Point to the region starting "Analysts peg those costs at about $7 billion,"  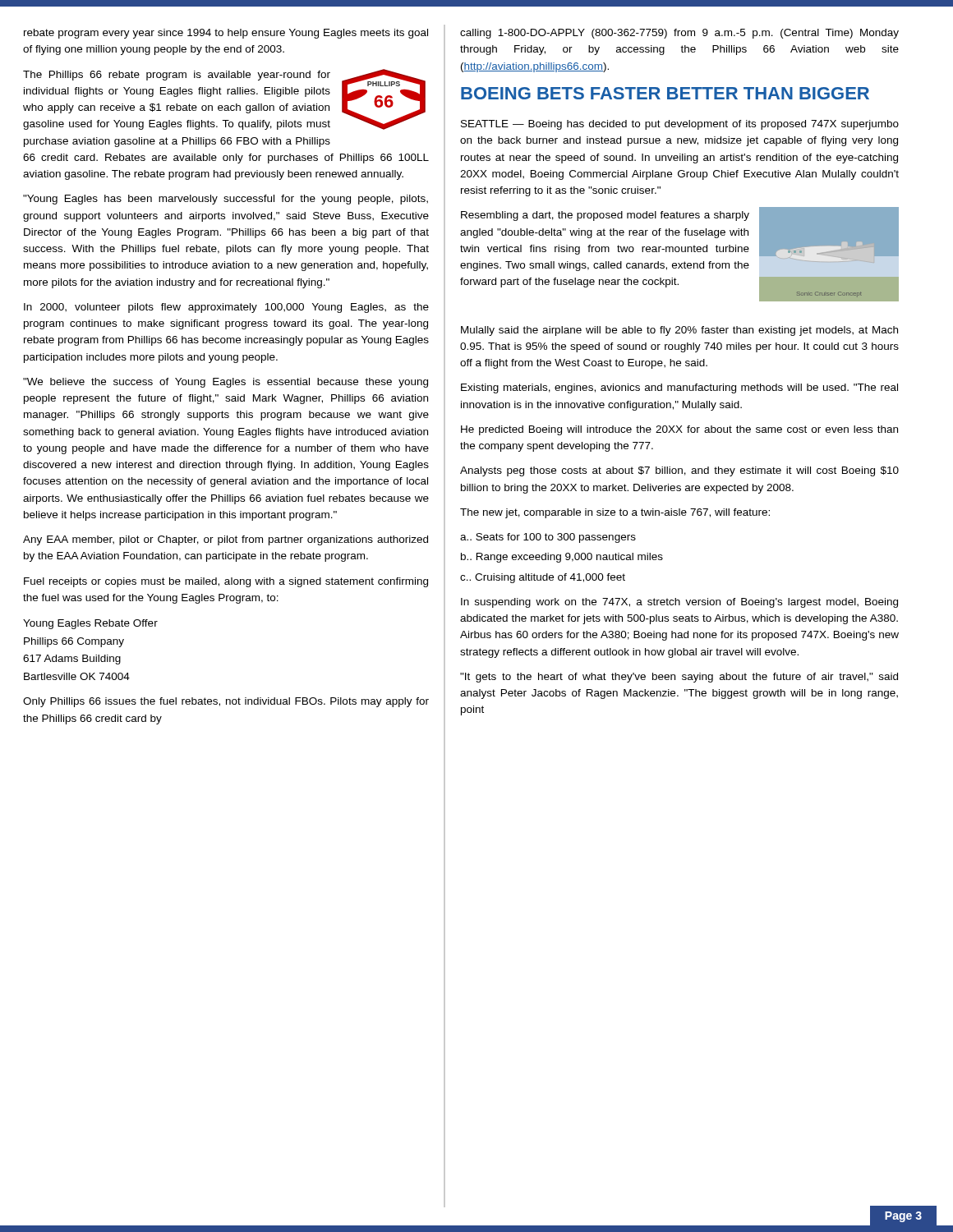pyautogui.click(x=679, y=479)
